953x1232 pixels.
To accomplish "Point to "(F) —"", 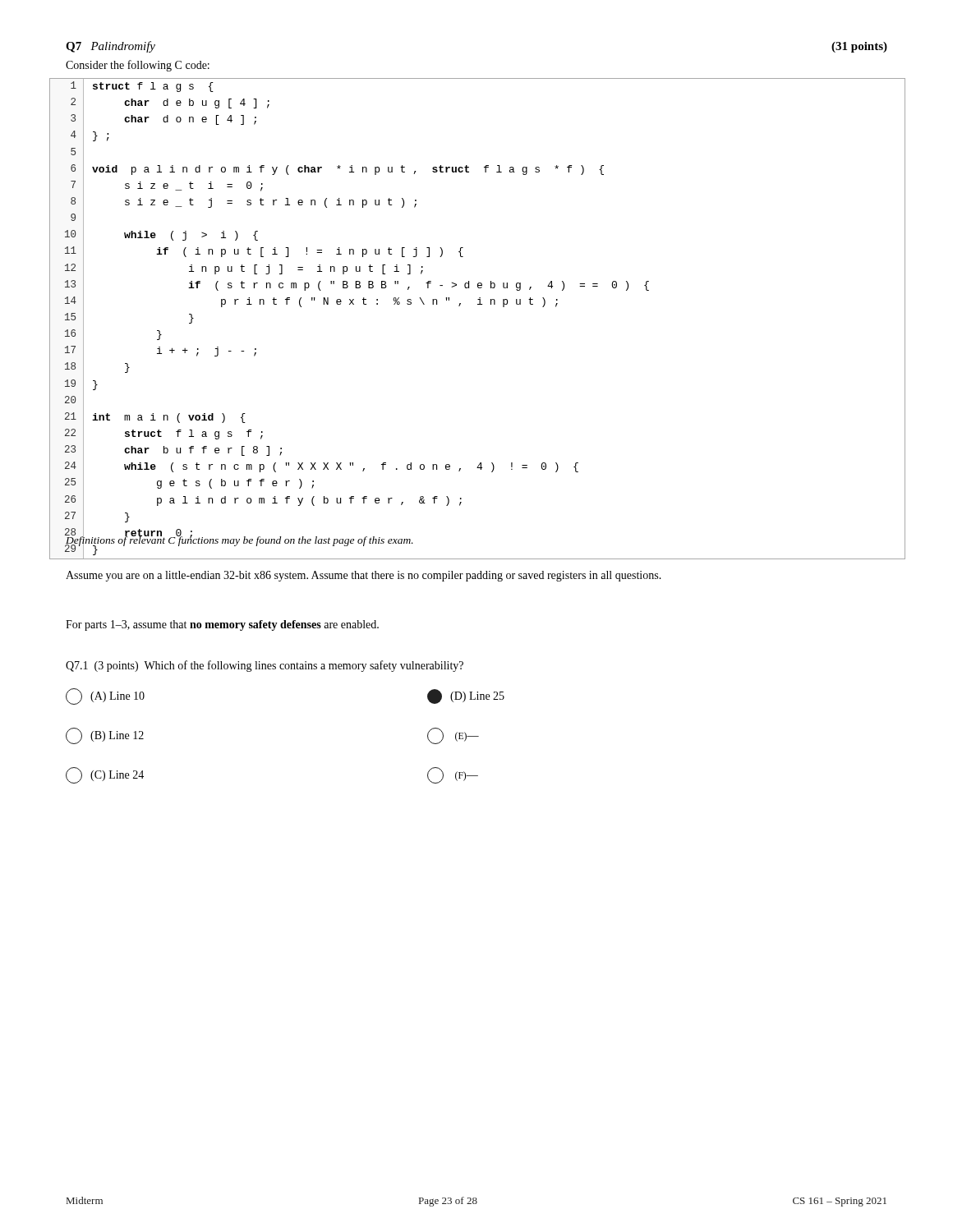I will pos(453,775).
